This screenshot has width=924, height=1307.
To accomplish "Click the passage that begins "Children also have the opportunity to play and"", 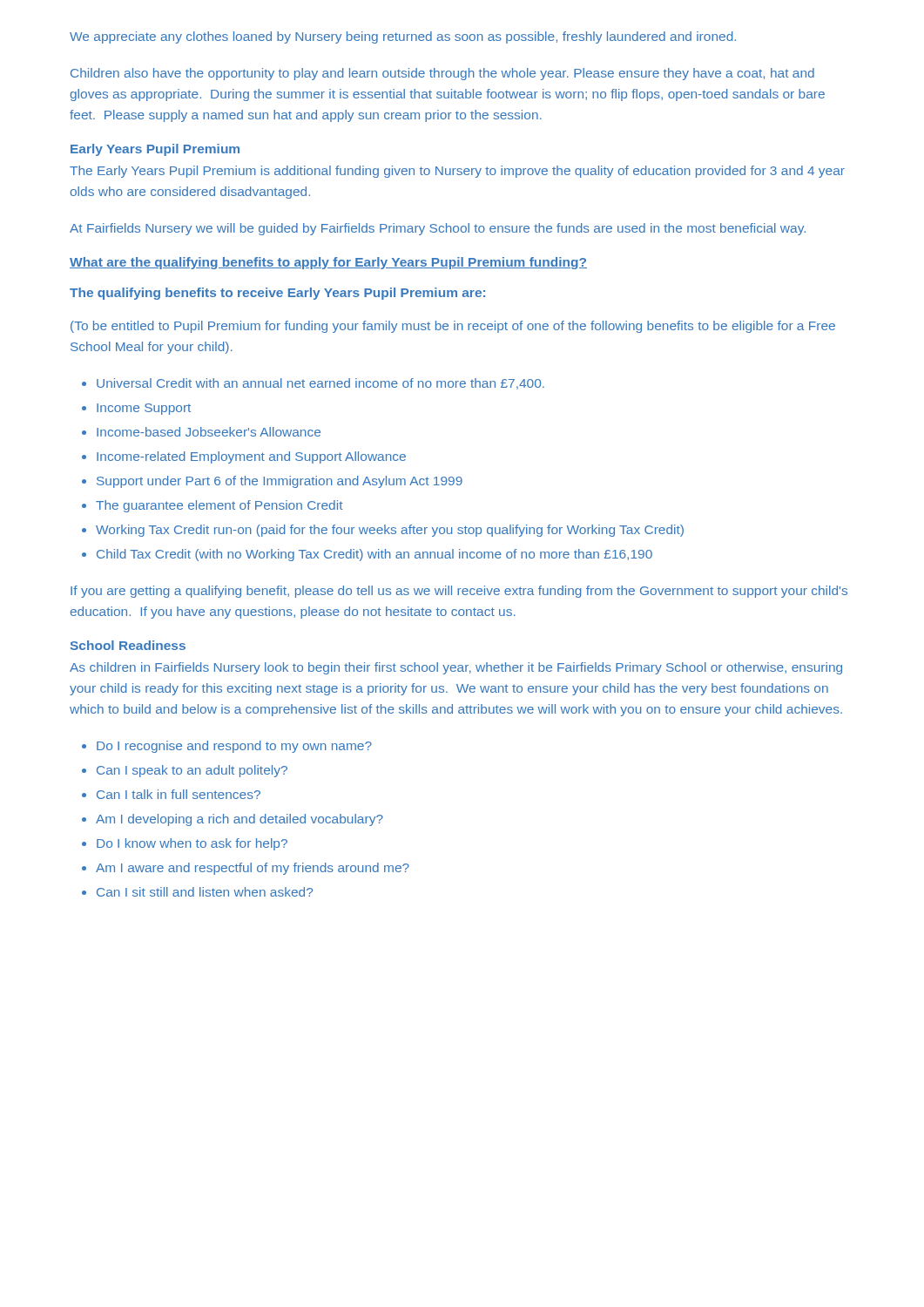I will [447, 94].
